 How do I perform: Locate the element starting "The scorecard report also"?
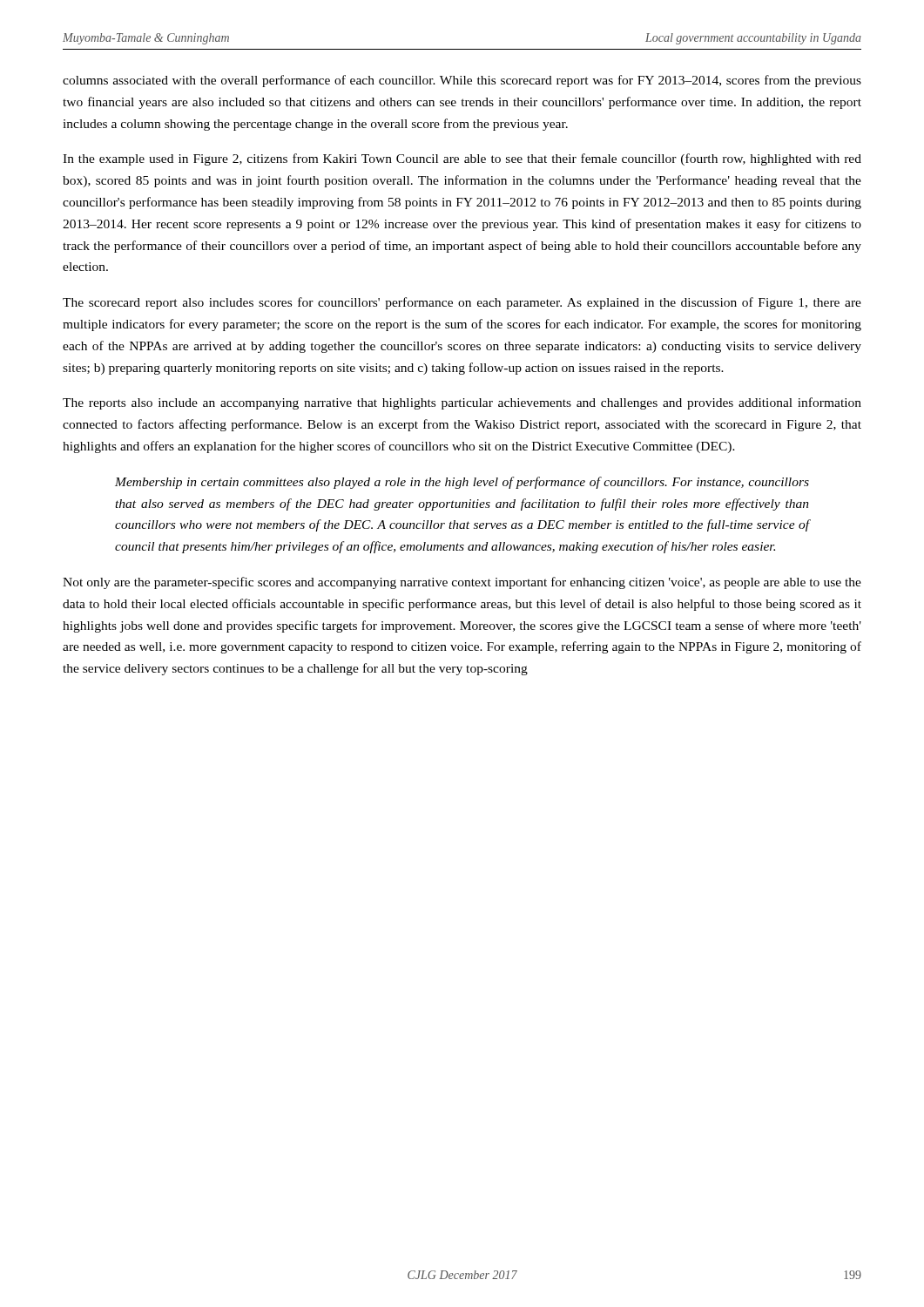coord(462,335)
